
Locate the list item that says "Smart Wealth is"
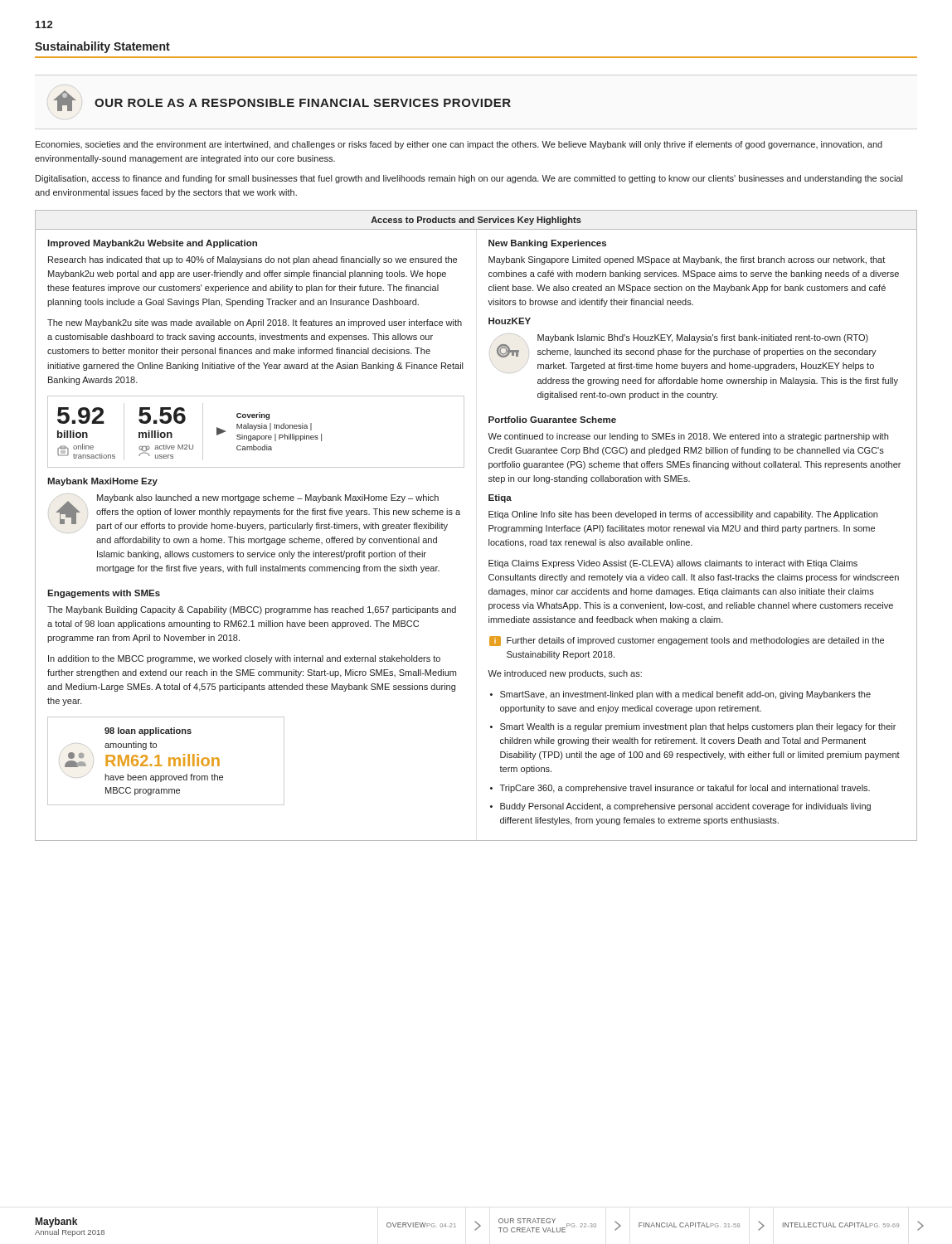[x=700, y=748]
